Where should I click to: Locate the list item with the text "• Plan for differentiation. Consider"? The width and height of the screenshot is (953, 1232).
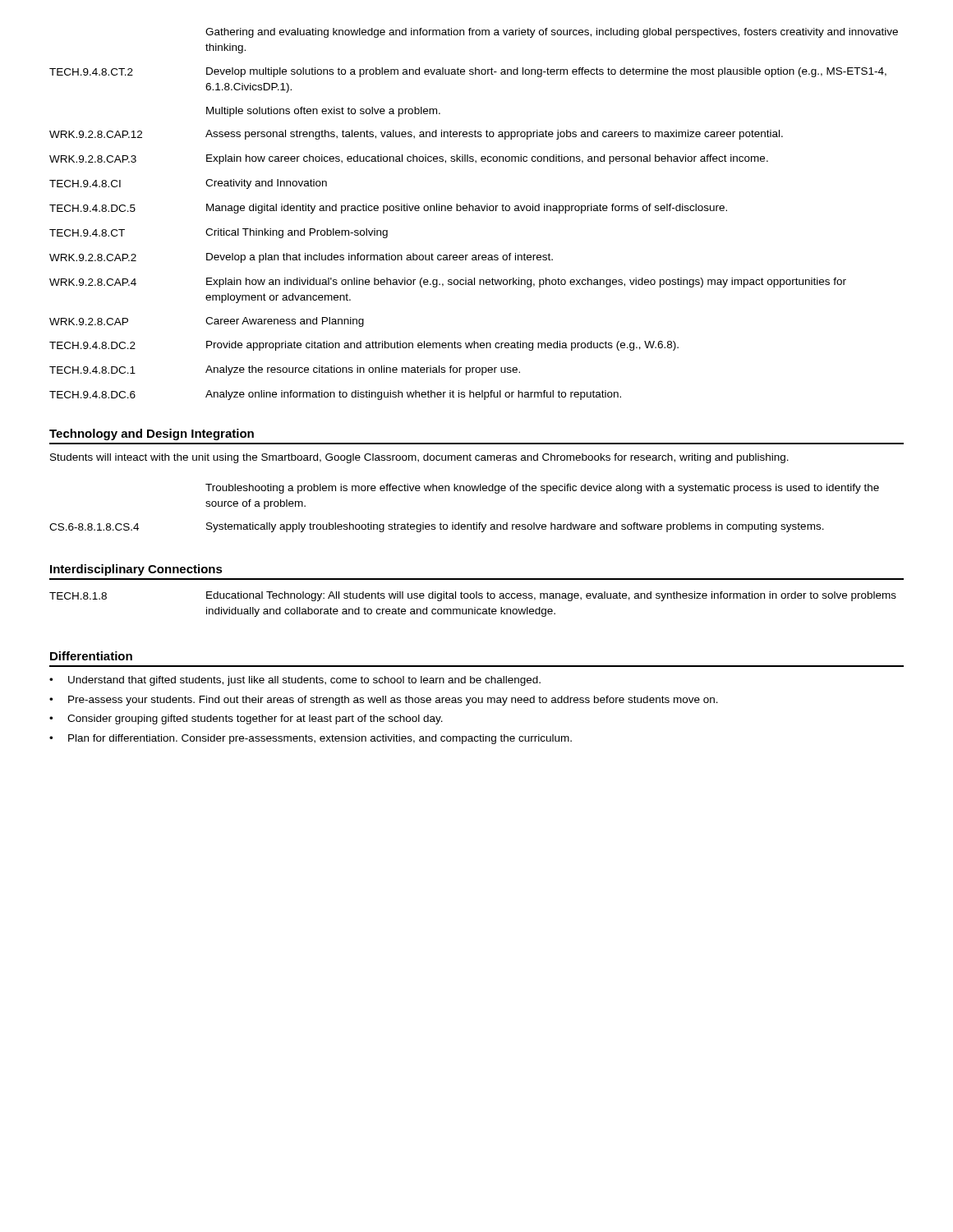coord(311,738)
